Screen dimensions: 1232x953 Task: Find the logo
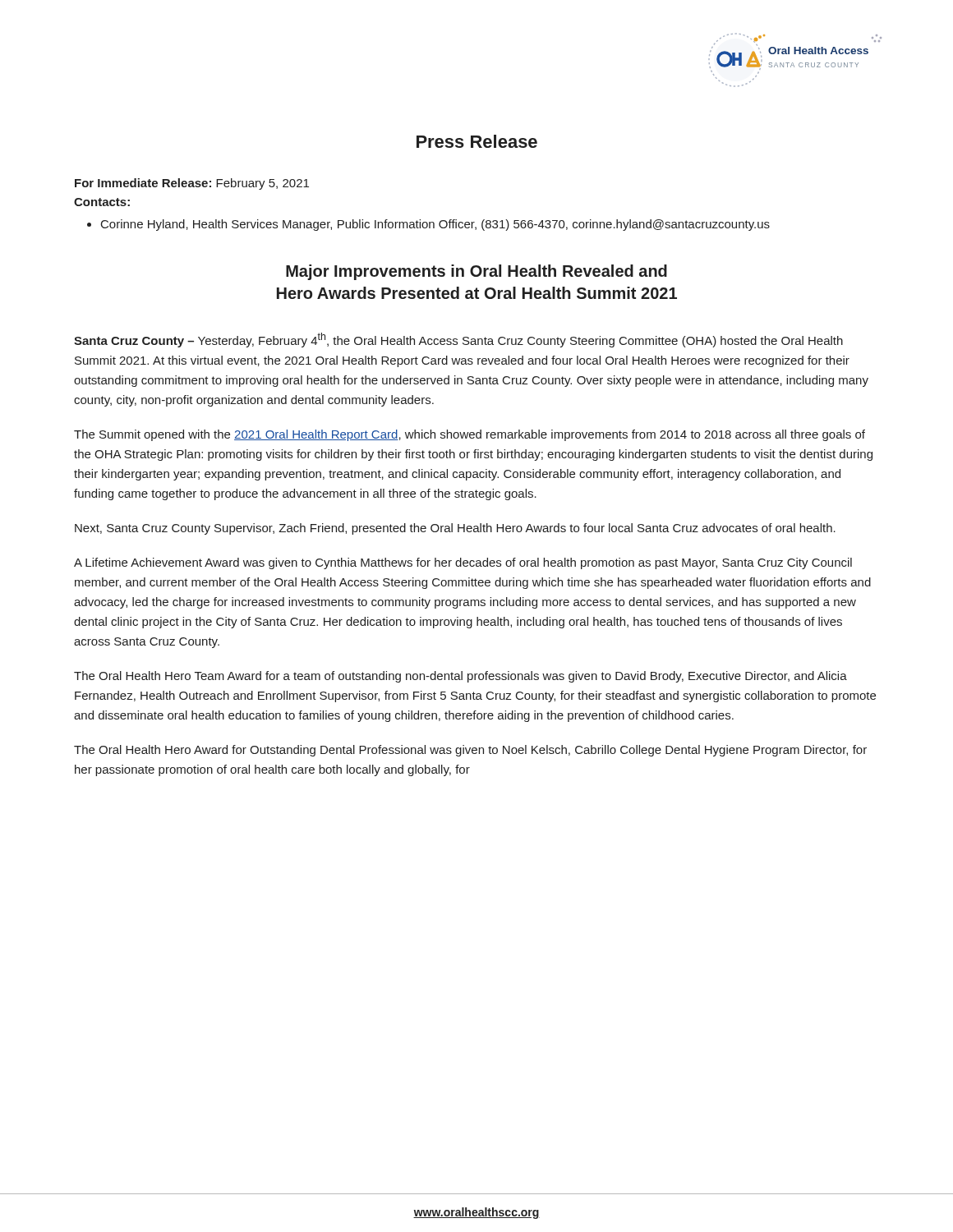pos(797,60)
